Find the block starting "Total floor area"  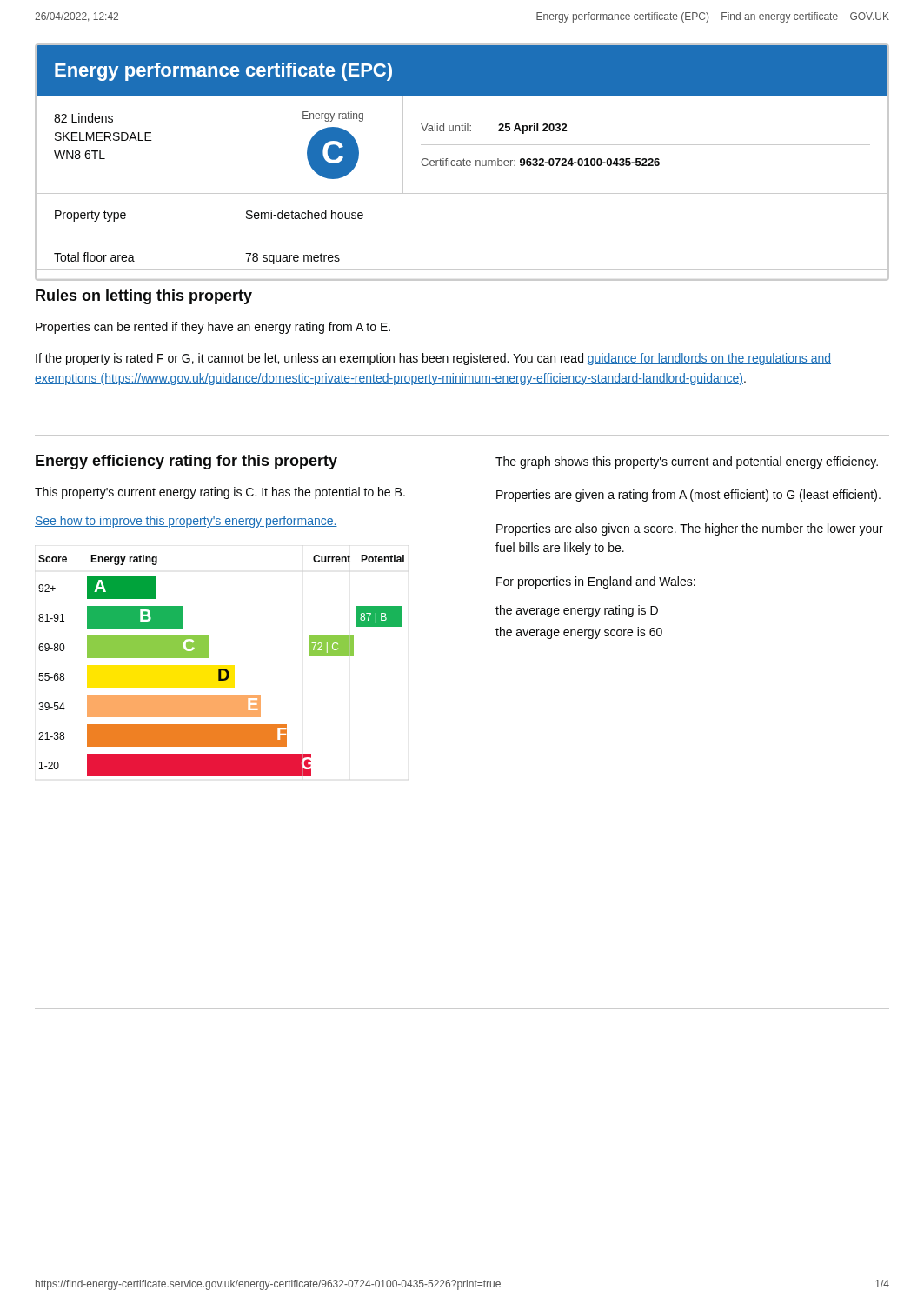(x=94, y=257)
